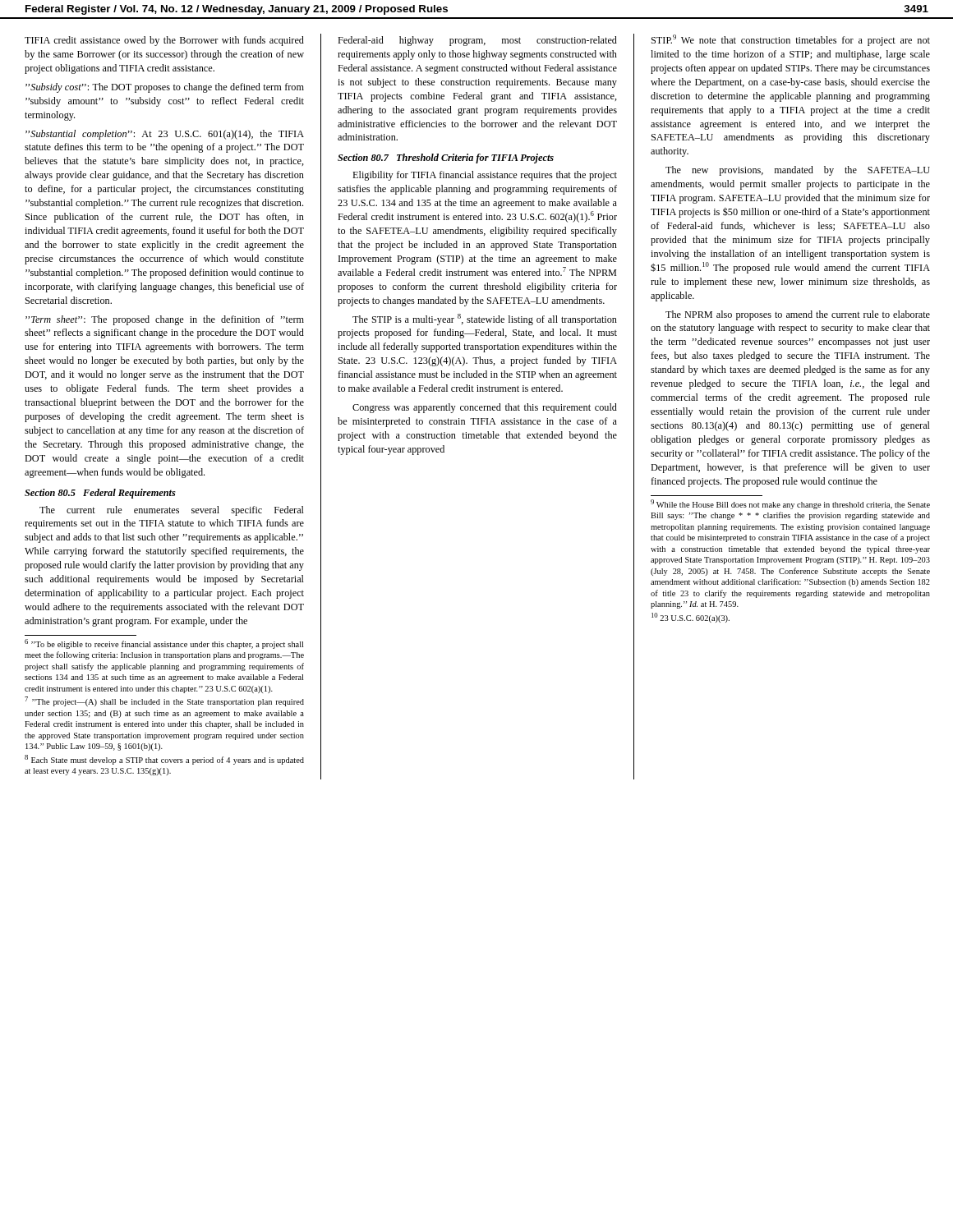The image size is (953, 1232).
Task: Locate the text block containing "Eligibility for TIFIA financial assistance"
Action: coord(477,238)
